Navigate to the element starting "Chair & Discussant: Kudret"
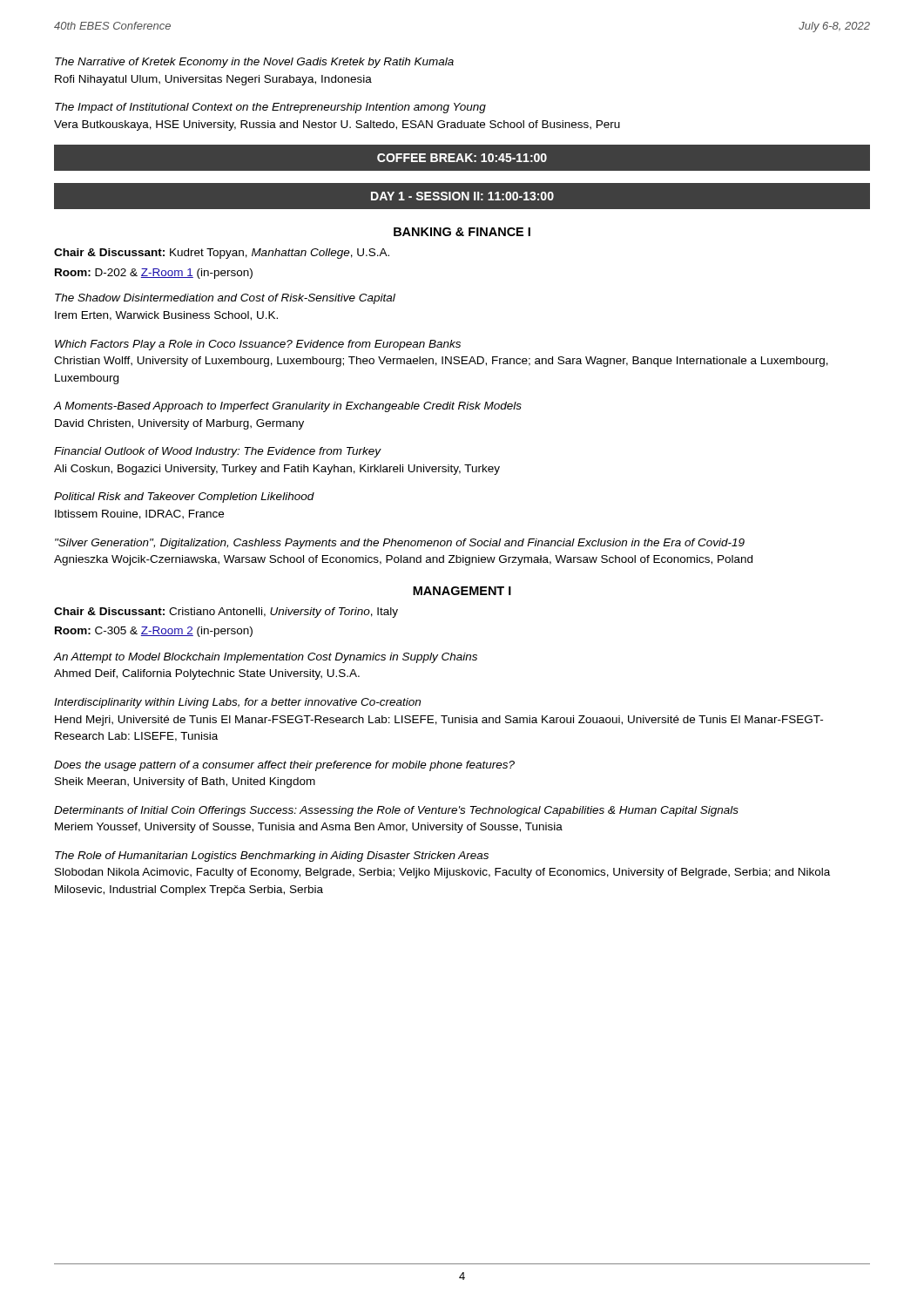The height and width of the screenshot is (1307, 924). coord(222,254)
